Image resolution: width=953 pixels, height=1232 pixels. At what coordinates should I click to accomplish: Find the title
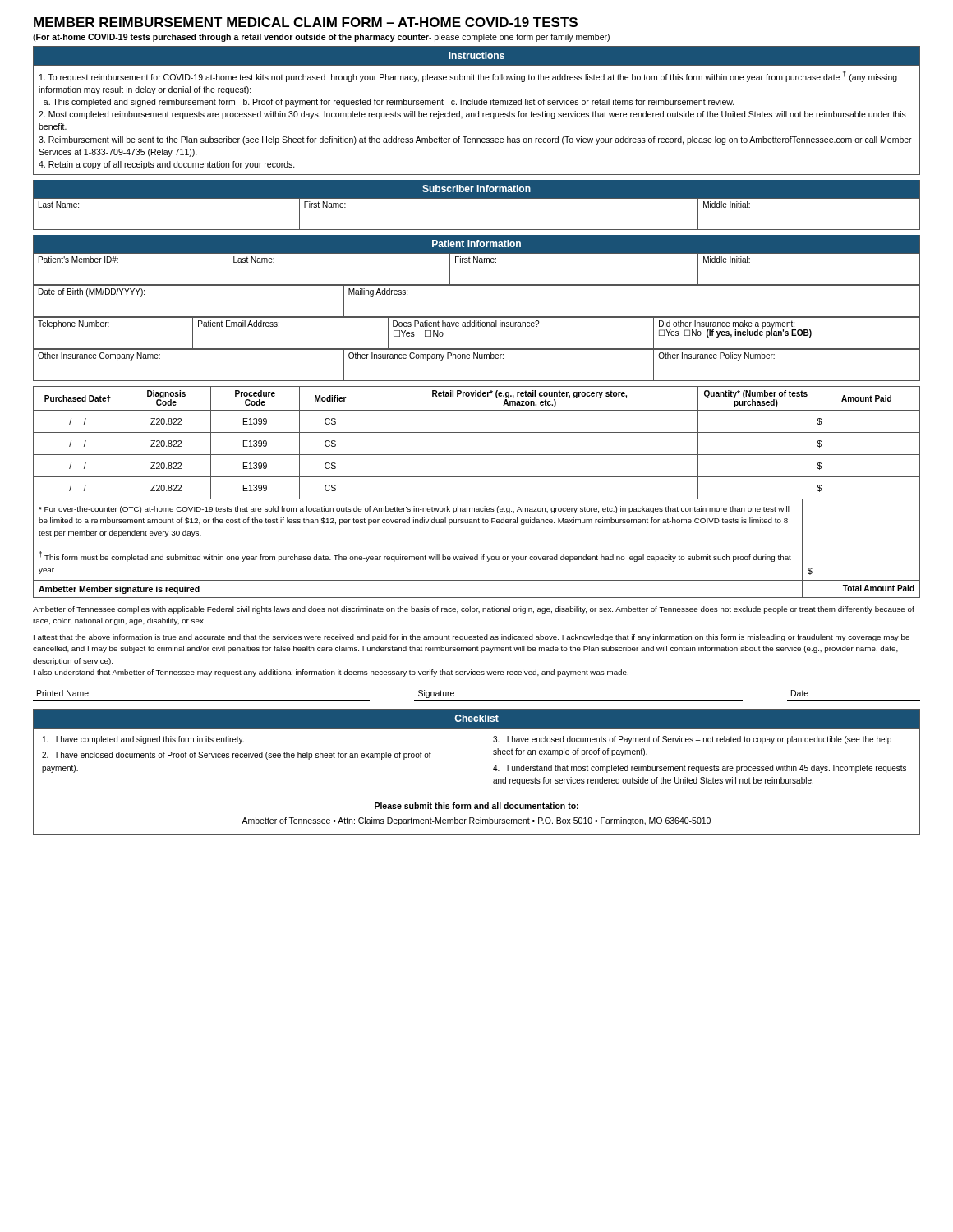click(305, 23)
